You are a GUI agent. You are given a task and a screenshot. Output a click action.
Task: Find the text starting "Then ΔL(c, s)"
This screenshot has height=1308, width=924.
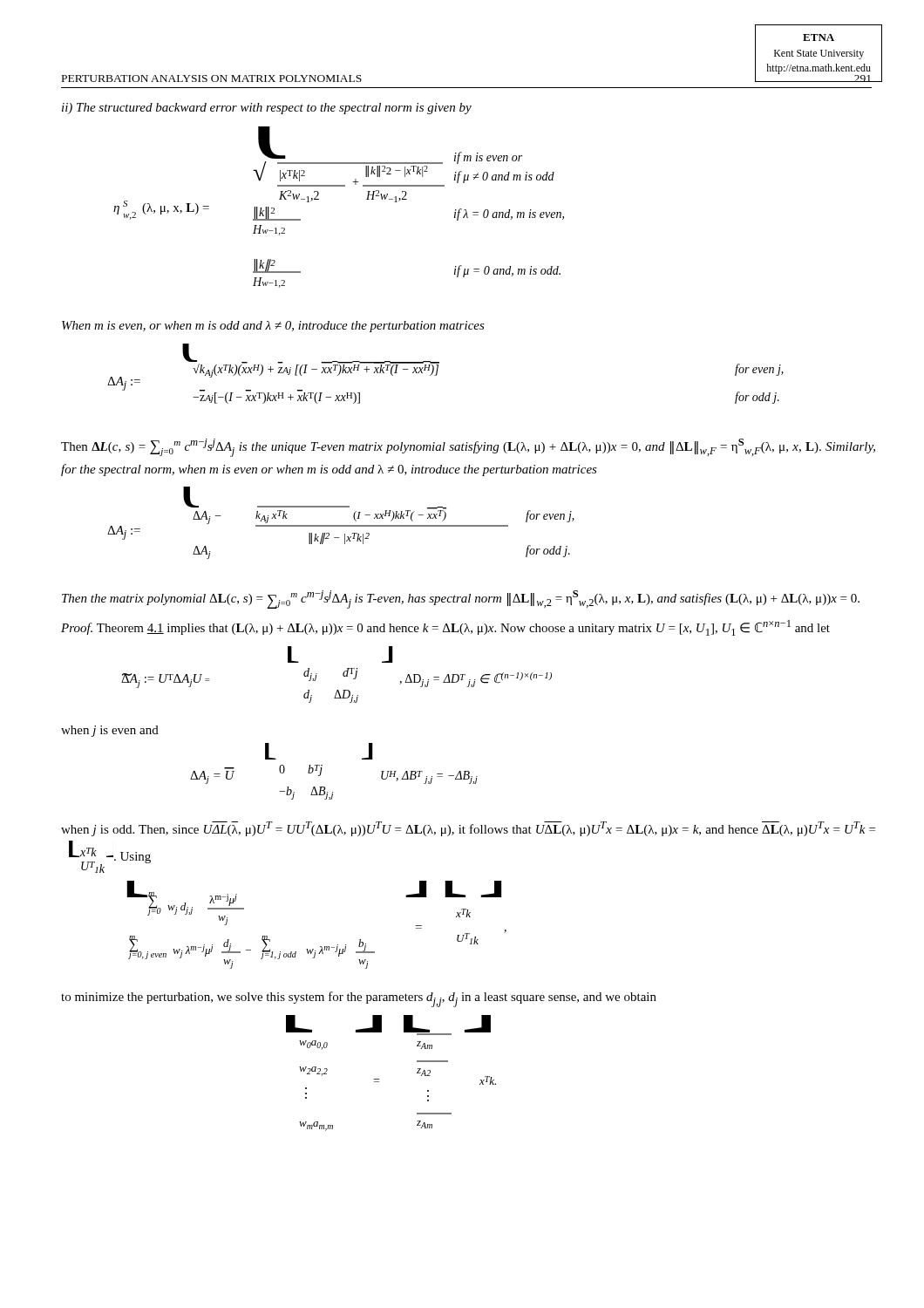coord(469,456)
